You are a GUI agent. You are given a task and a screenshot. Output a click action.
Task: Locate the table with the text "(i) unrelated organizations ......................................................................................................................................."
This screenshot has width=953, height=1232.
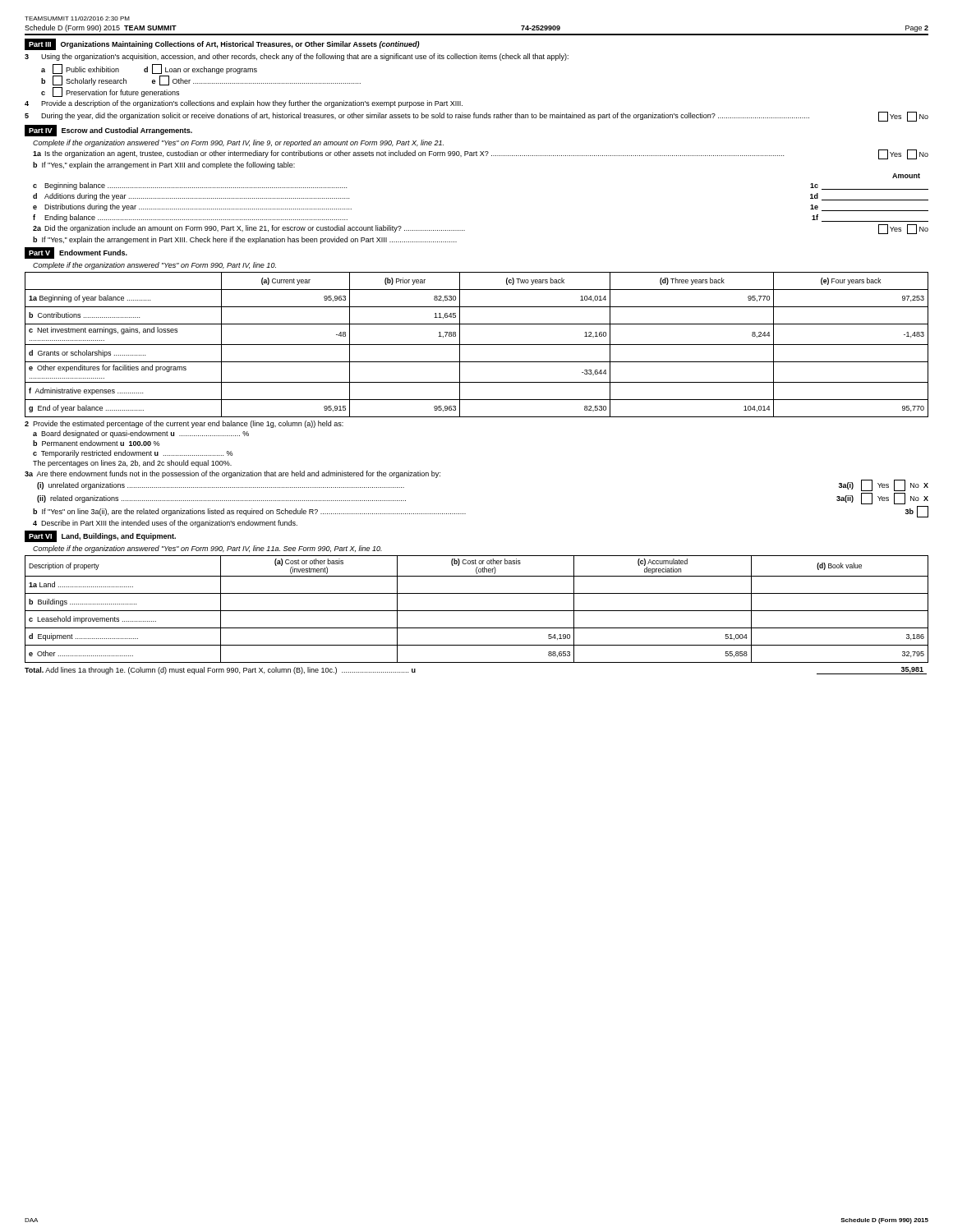481,492
